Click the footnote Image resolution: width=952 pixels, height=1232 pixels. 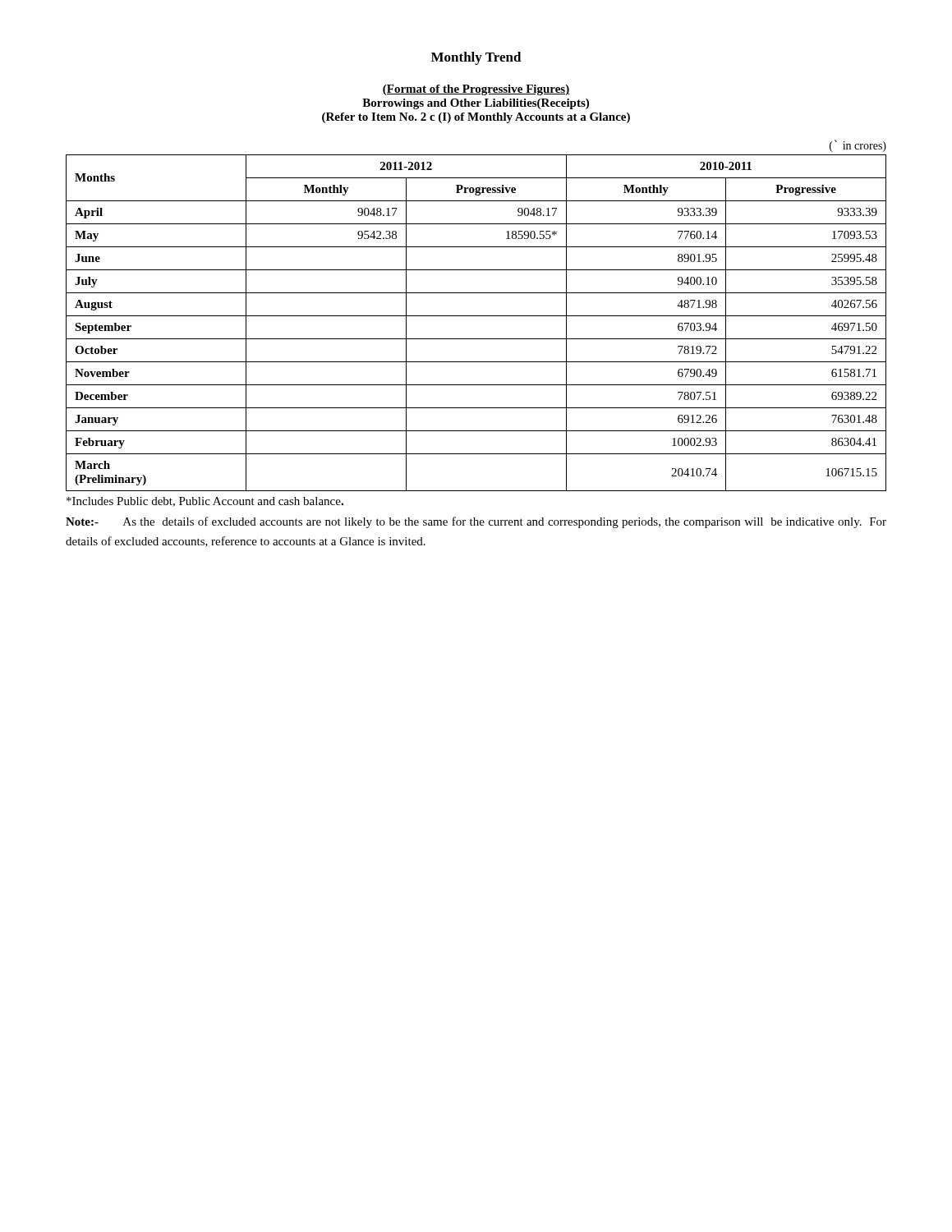tap(205, 501)
